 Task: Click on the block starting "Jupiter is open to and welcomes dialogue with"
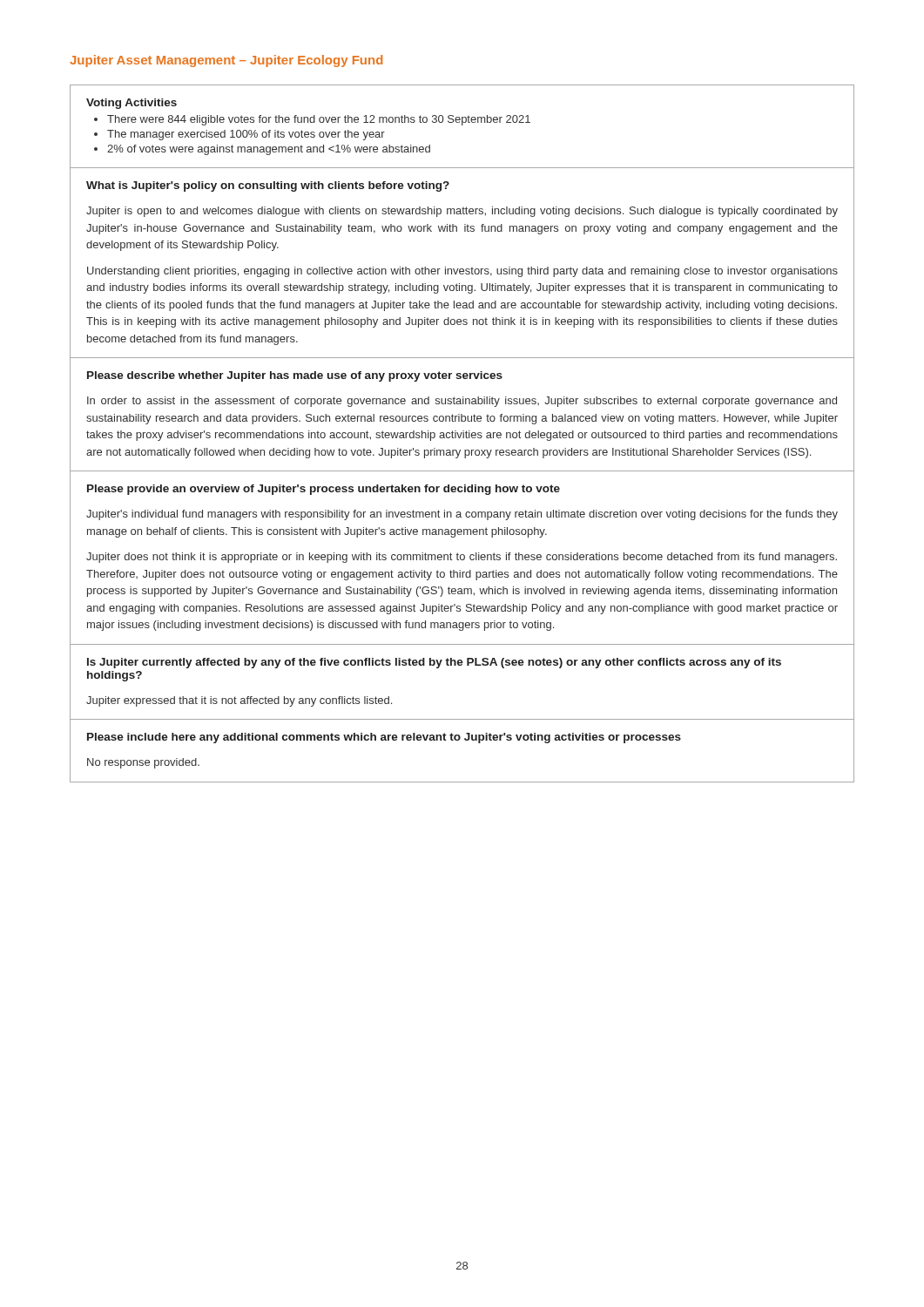[462, 274]
